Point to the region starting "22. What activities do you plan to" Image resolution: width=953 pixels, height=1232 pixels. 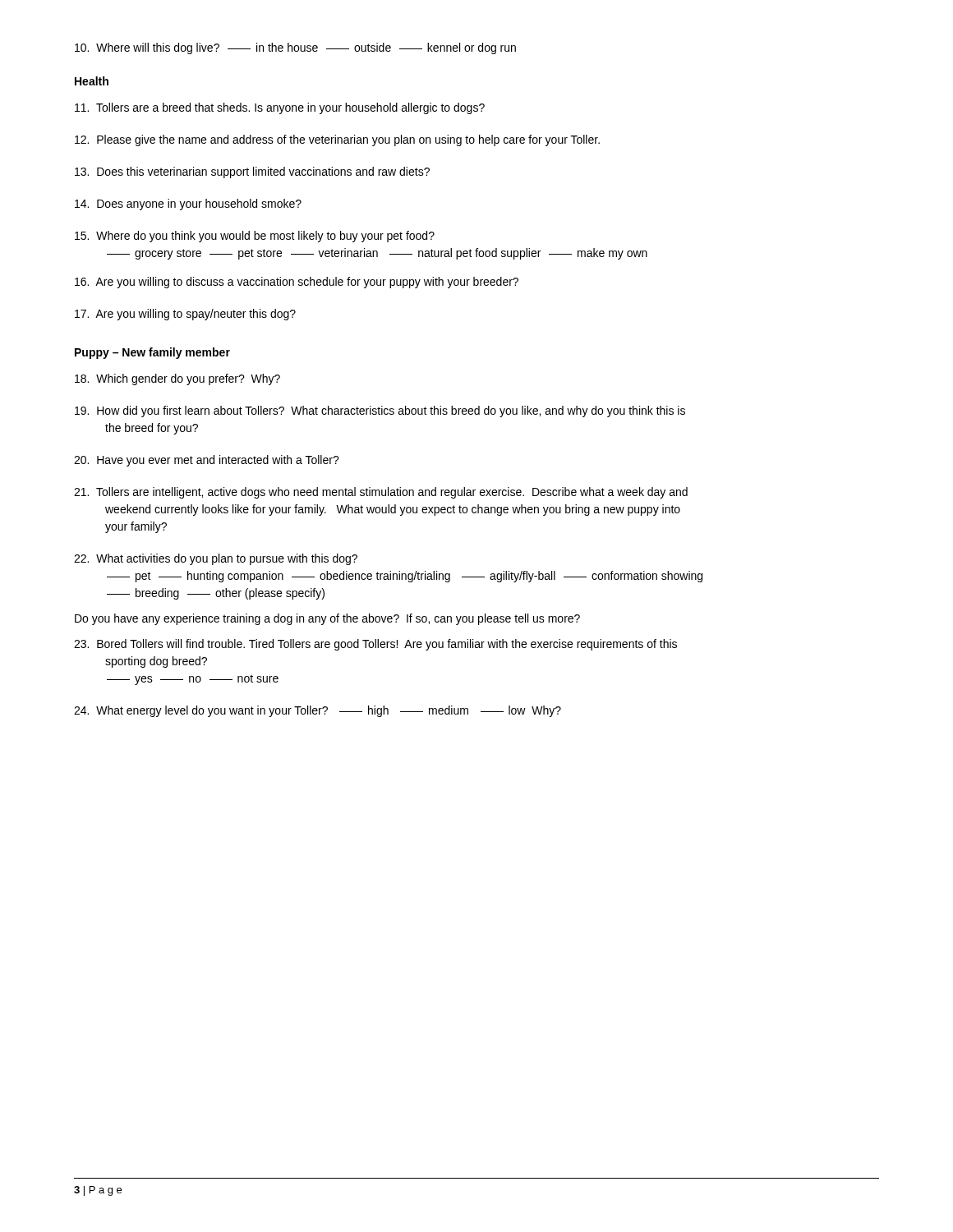tap(216, 559)
